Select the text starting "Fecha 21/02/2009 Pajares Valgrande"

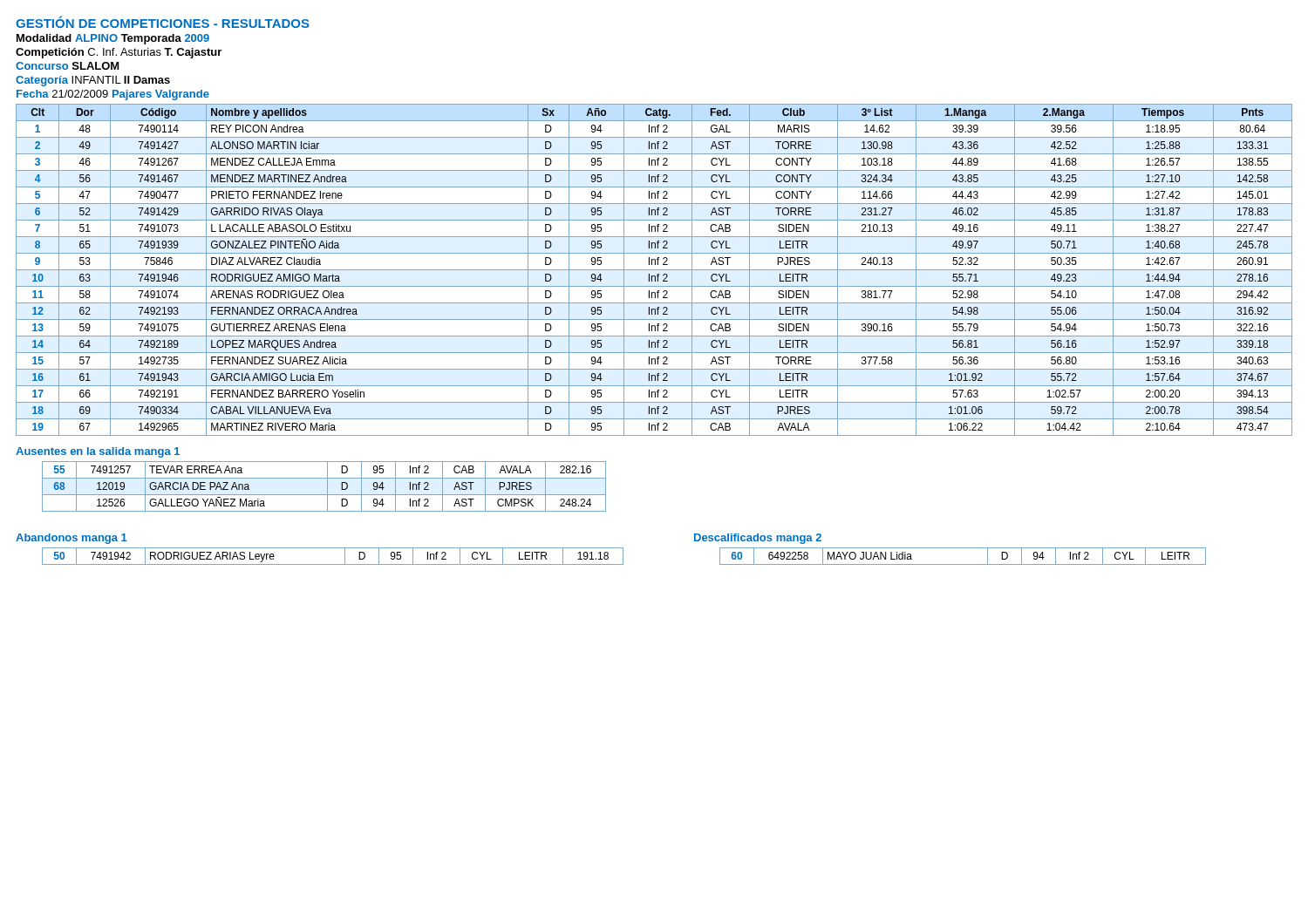[112, 94]
